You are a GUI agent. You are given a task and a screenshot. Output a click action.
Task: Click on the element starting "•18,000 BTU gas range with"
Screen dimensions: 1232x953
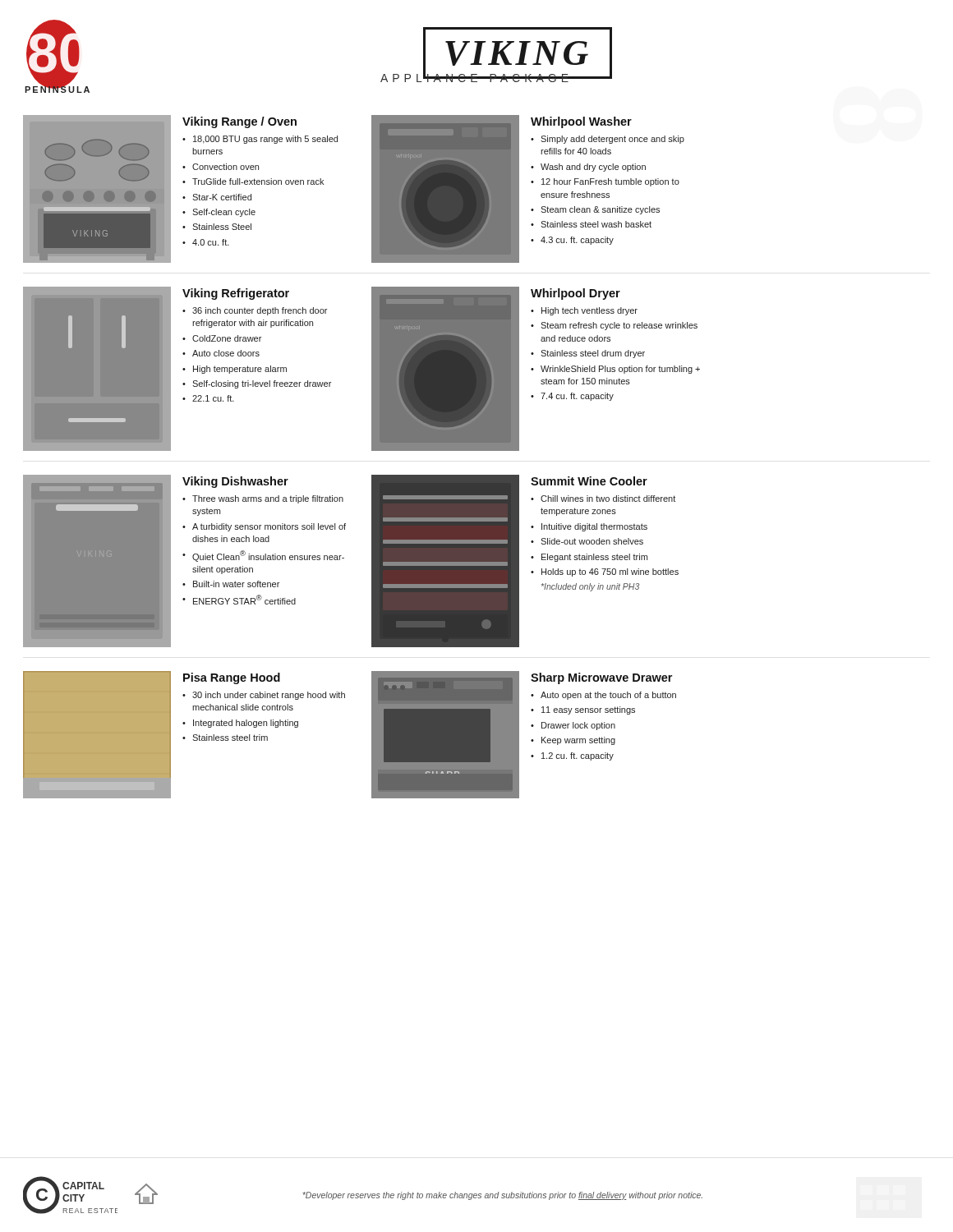260,145
